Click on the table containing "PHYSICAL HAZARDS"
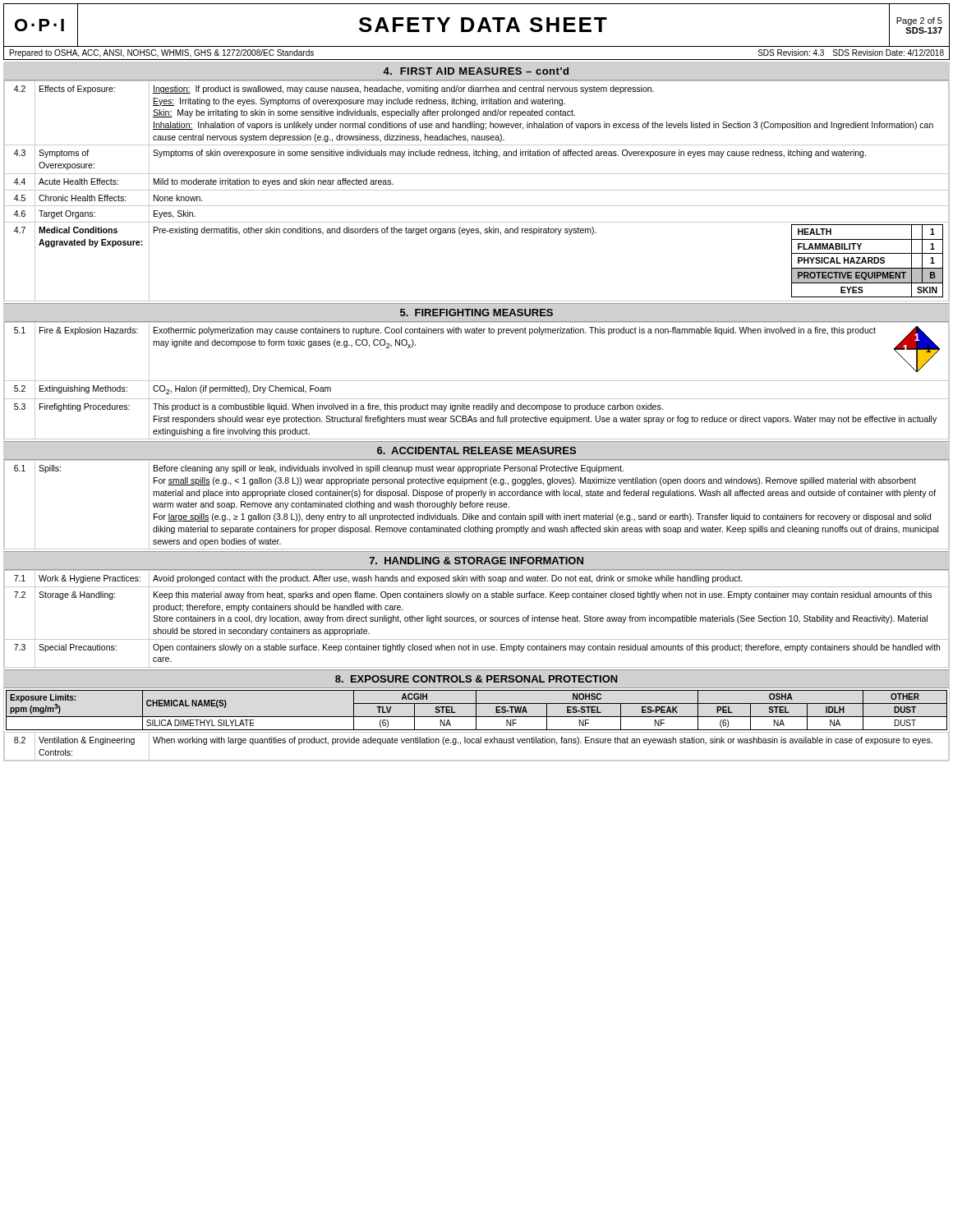Image resolution: width=953 pixels, height=1232 pixels. pos(476,191)
